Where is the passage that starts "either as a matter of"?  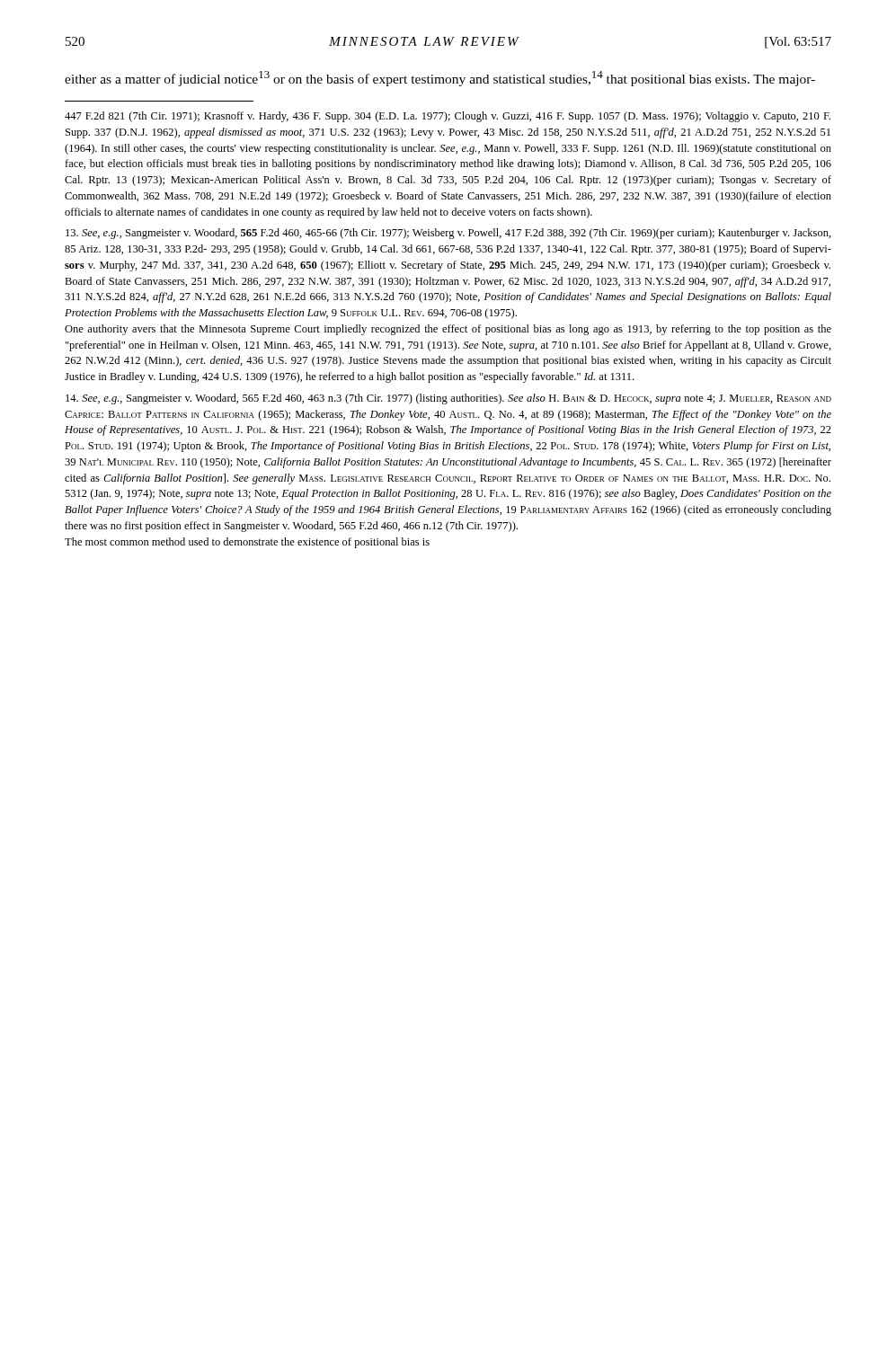pos(440,77)
